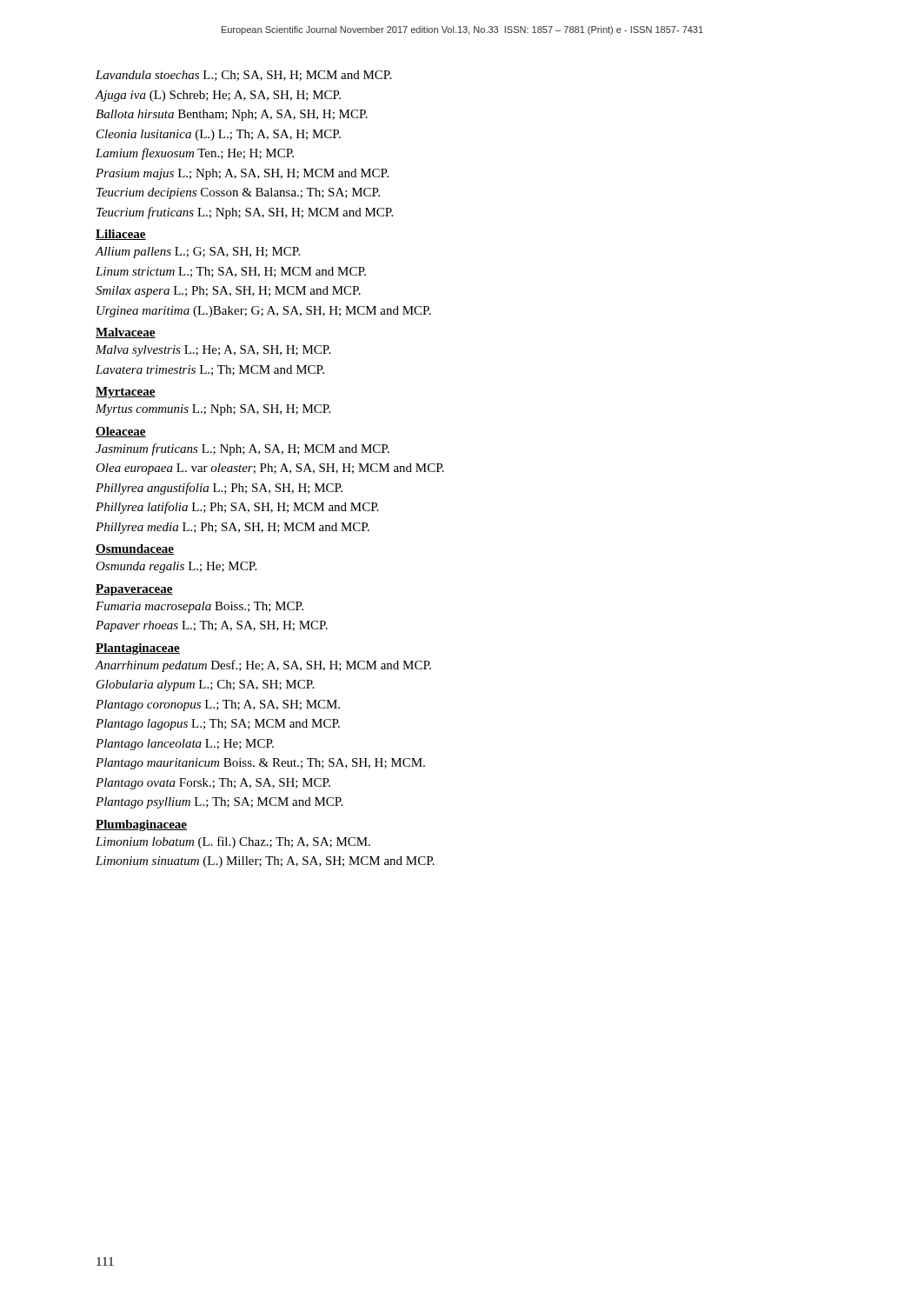Screen dimensions: 1304x924
Task: Click on the list item containing "Phillyrea media L.;"
Action: (233, 526)
